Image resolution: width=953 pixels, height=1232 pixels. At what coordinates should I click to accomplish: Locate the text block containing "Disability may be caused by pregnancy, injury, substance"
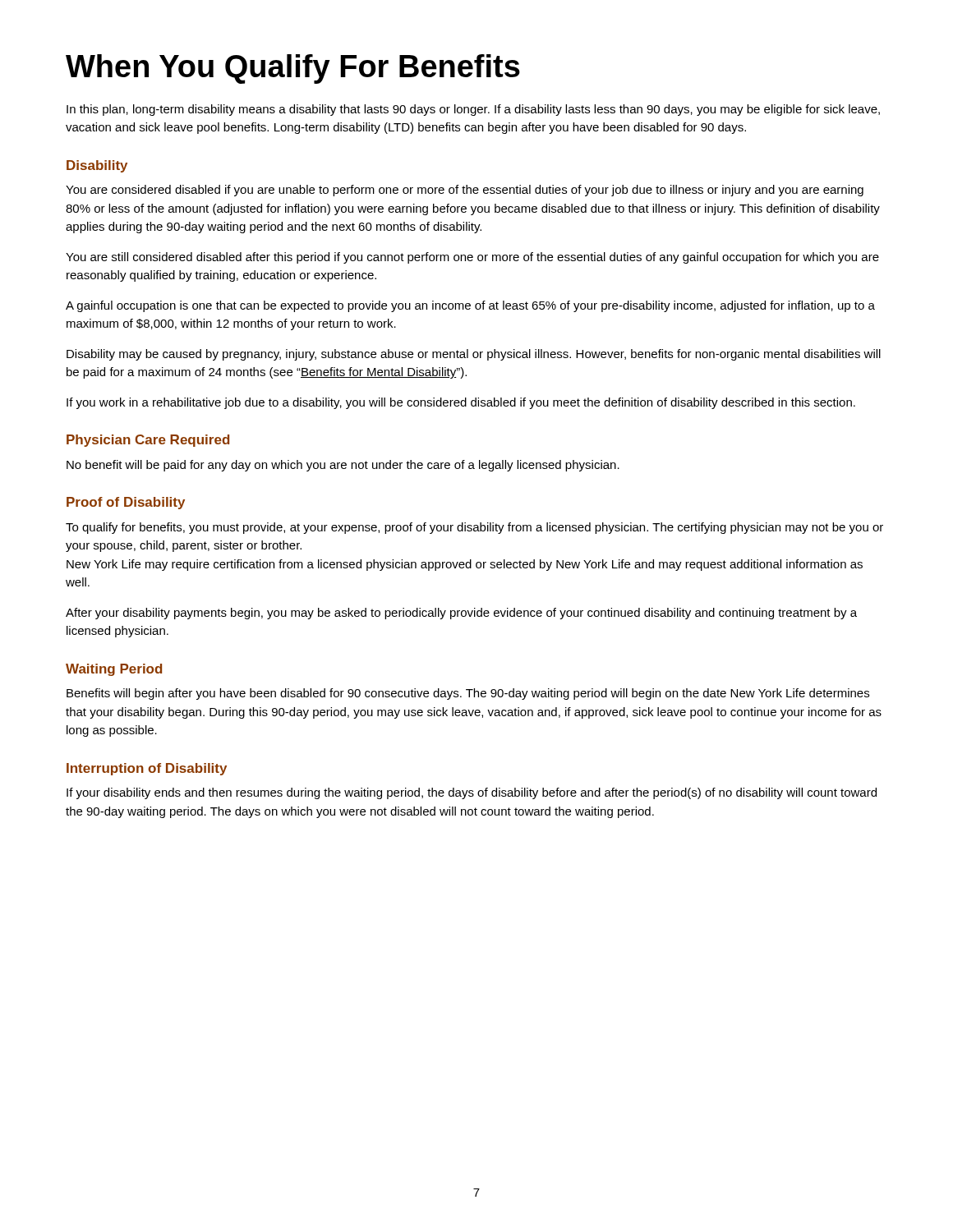point(476,363)
